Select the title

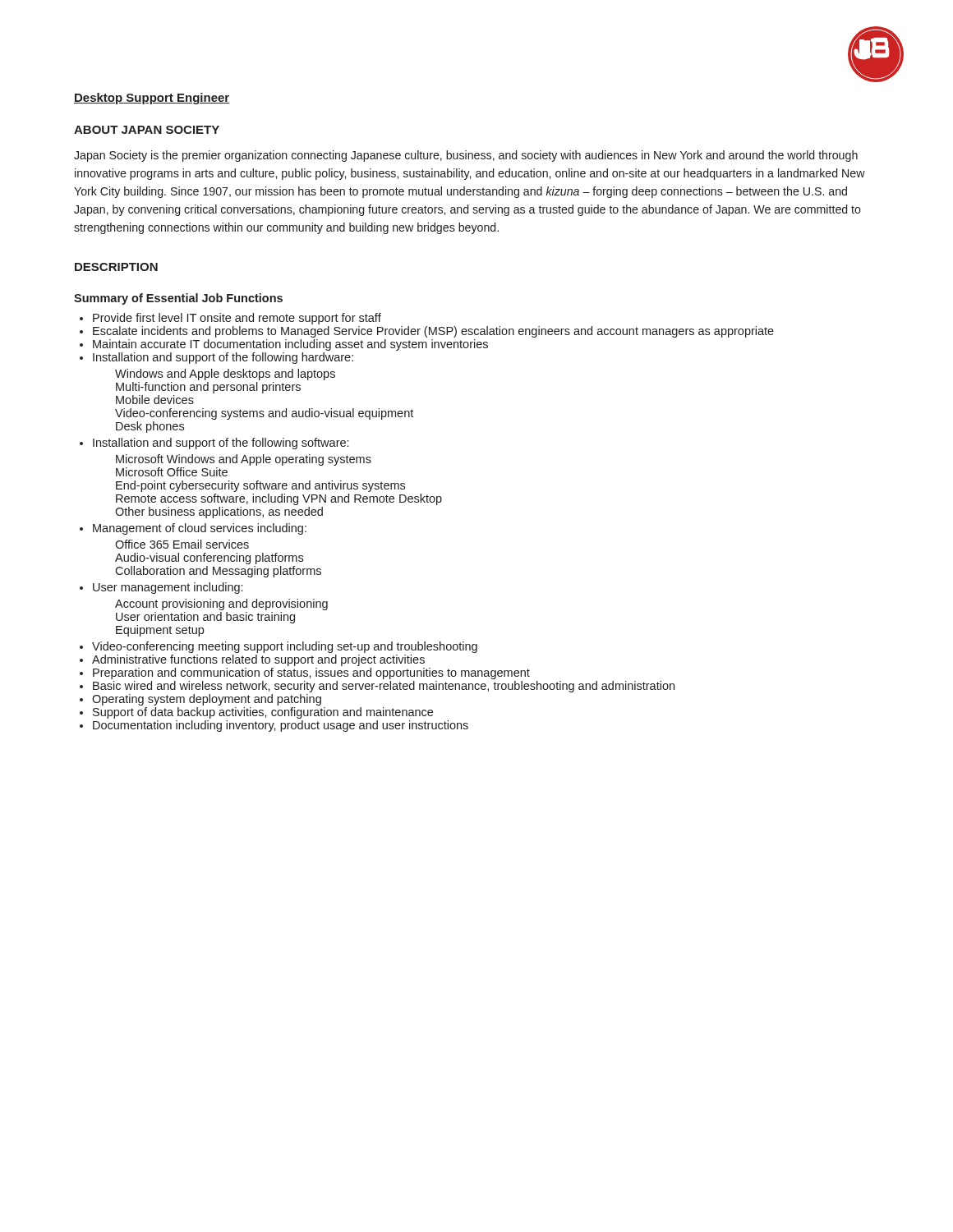(152, 97)
